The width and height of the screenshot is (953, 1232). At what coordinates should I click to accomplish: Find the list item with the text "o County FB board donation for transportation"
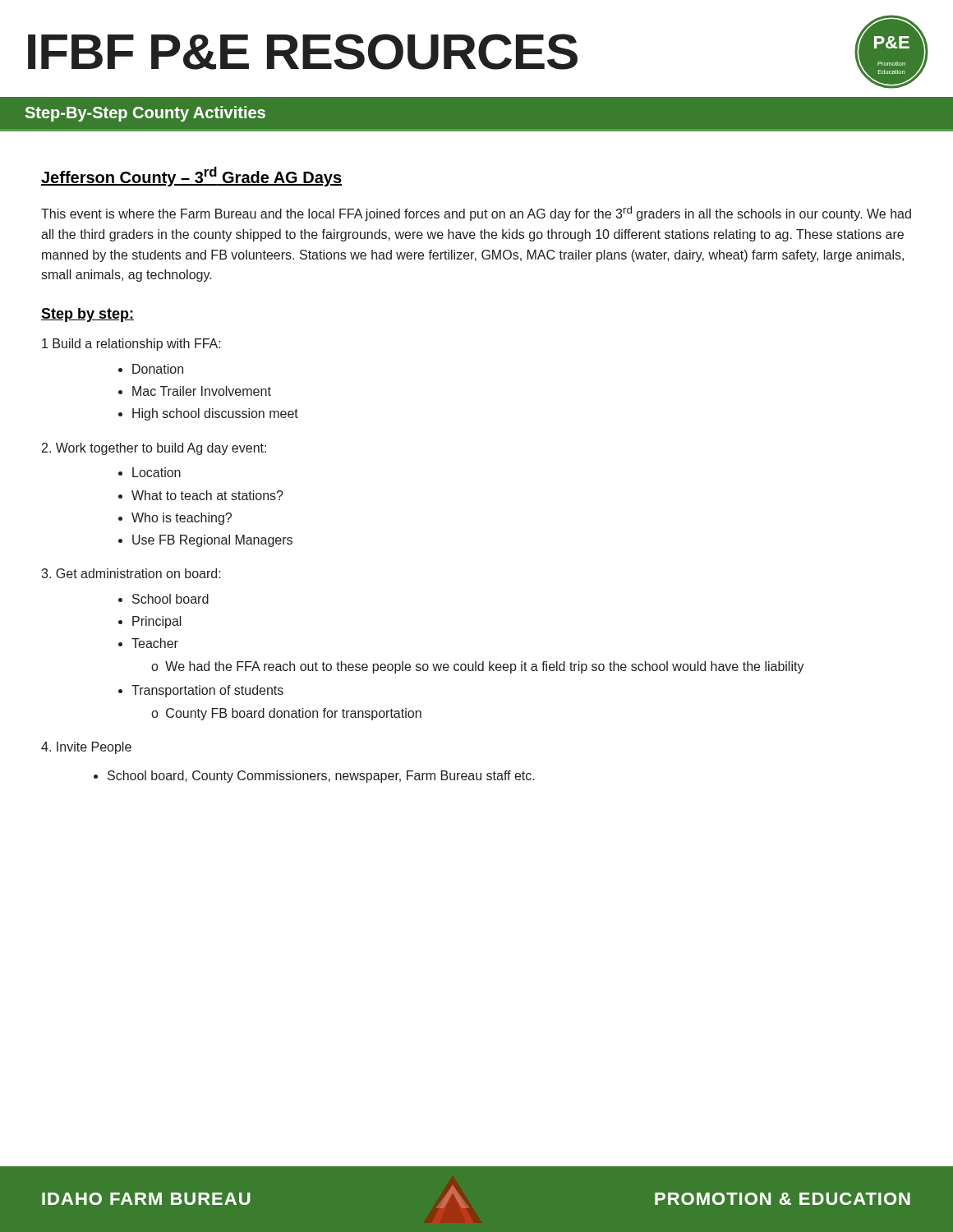(287, 714)
